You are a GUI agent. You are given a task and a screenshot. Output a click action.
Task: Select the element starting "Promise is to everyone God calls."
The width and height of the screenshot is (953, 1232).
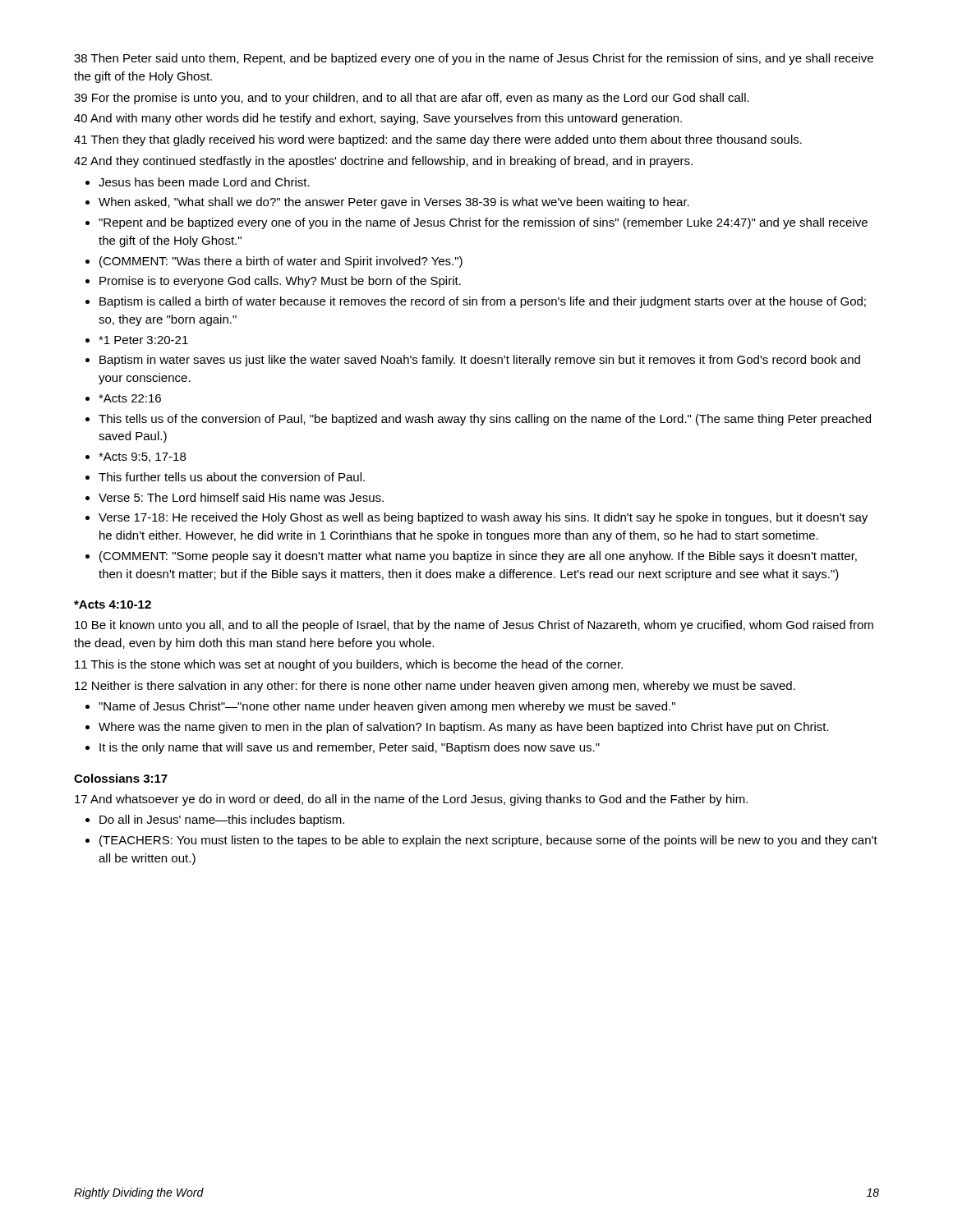280,281
